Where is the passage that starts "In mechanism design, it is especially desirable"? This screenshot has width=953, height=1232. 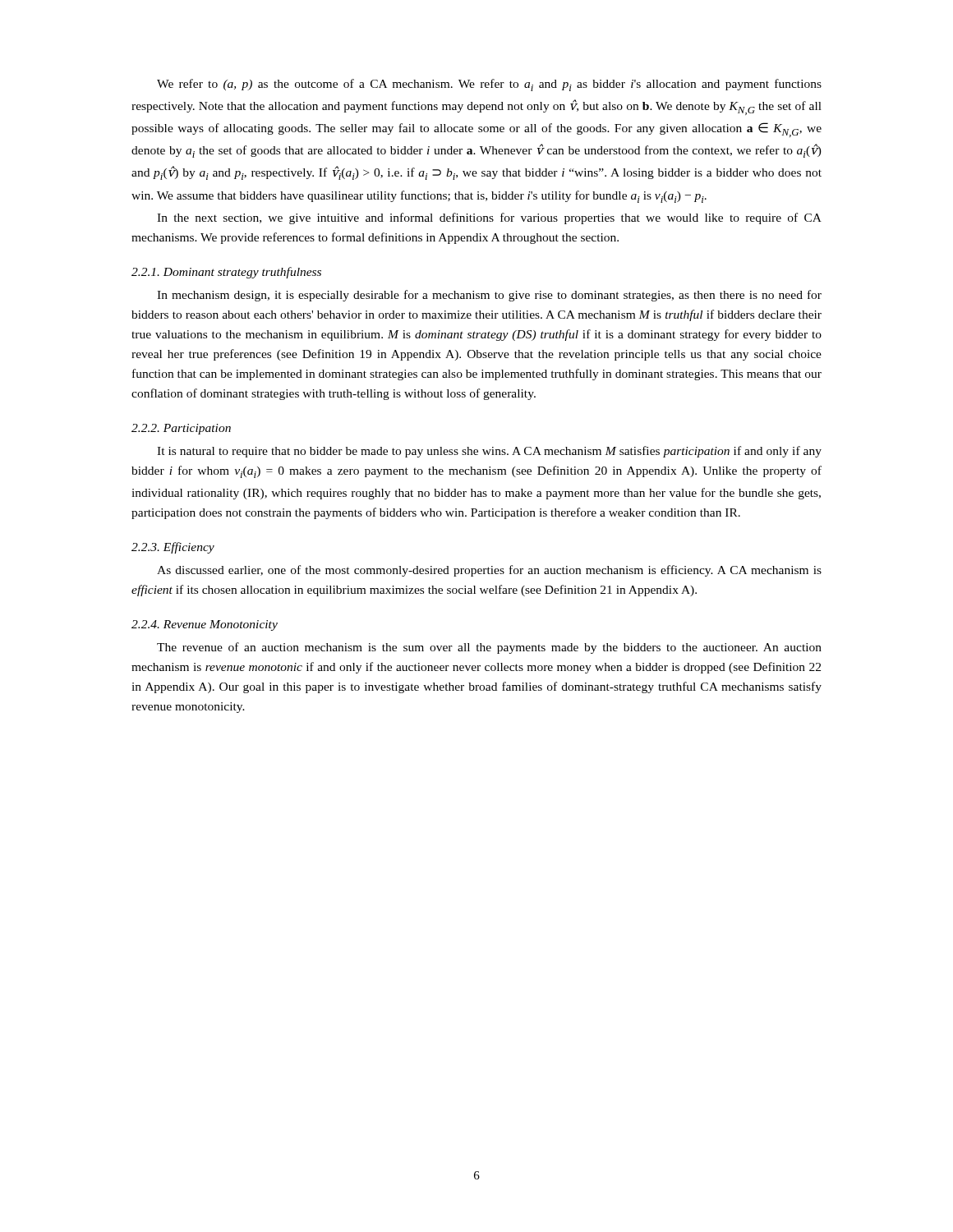pos(476,344)
